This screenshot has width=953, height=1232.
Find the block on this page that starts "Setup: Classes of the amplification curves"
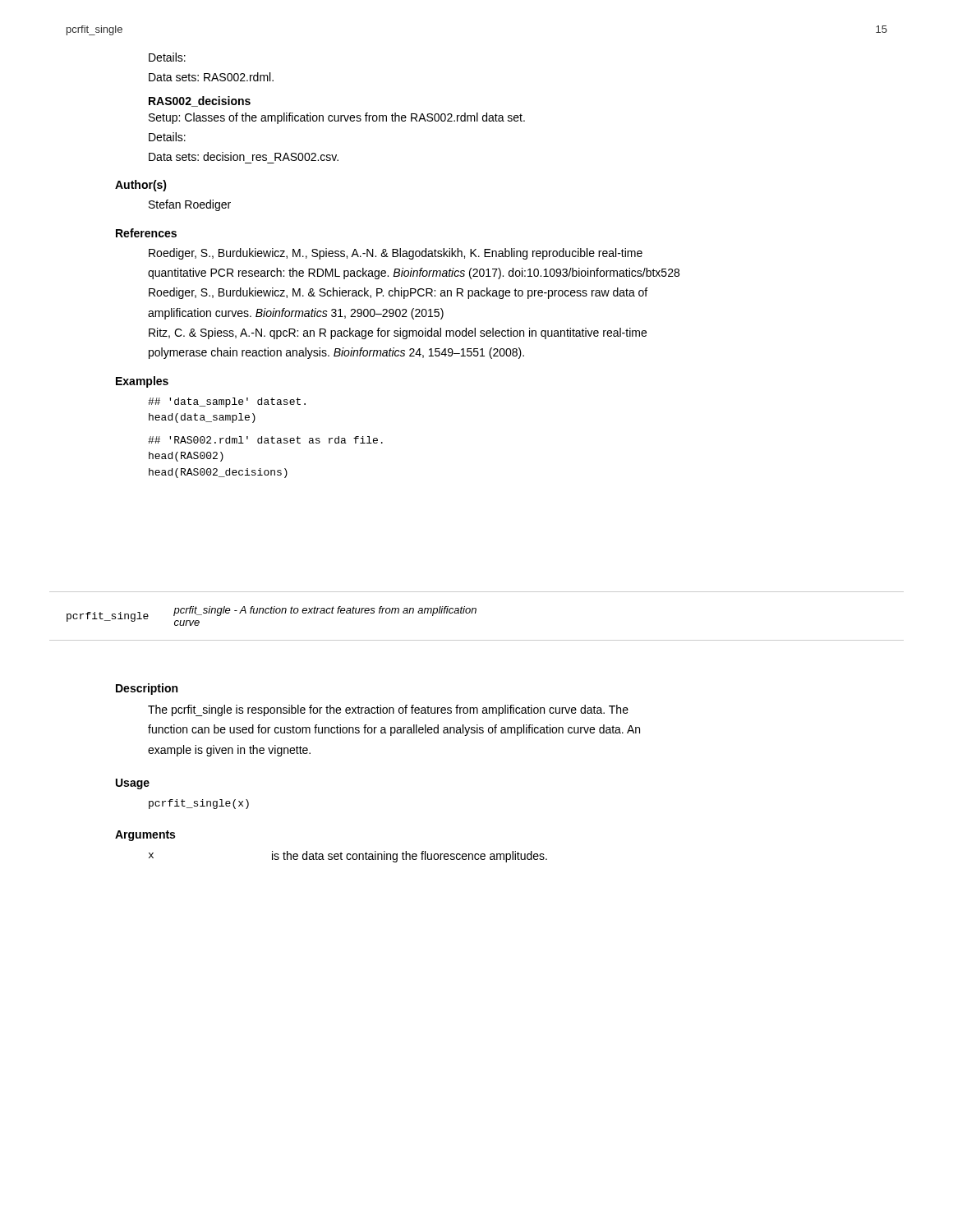(x=337, y=118)
